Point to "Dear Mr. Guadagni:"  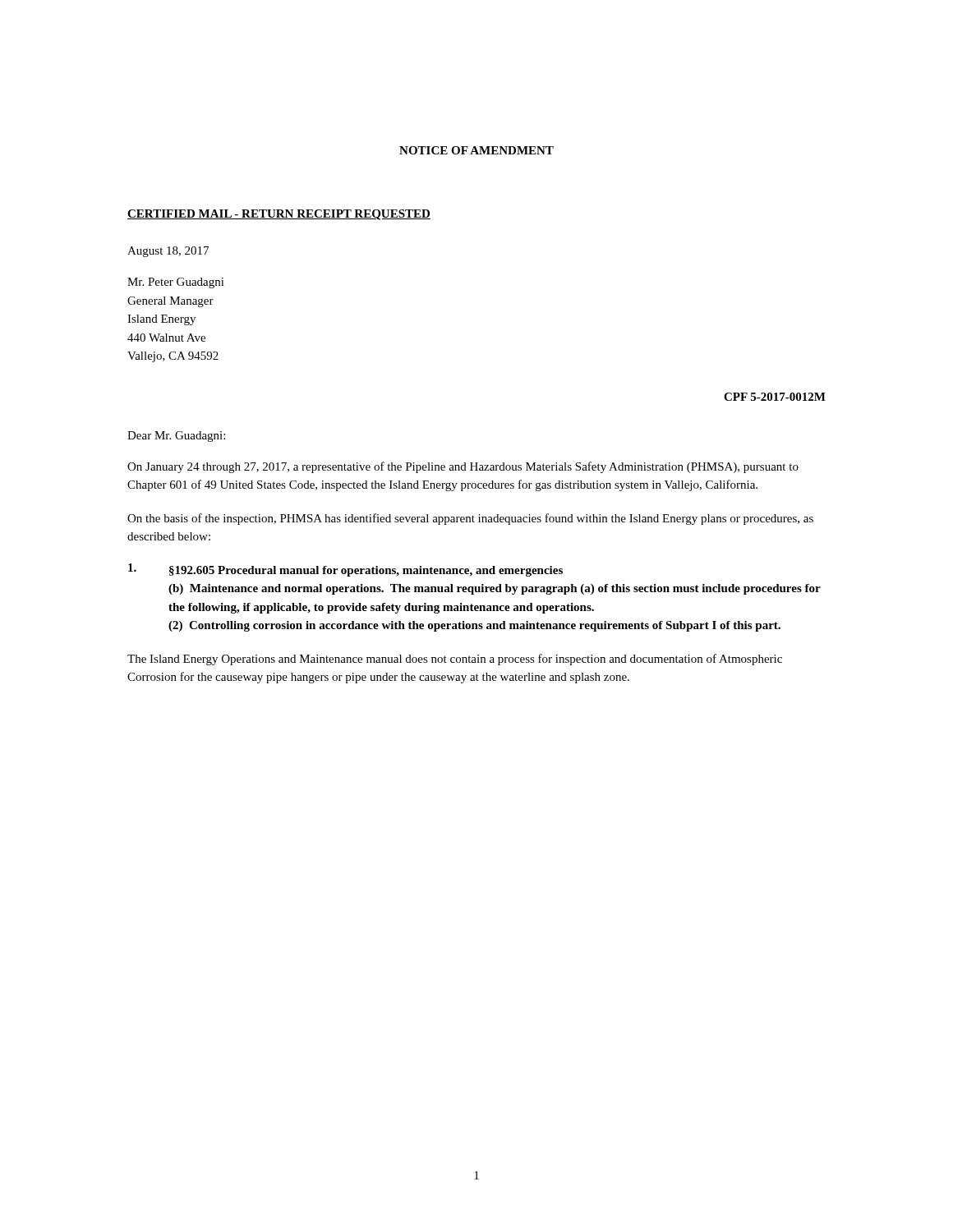(x=177, y=435)
